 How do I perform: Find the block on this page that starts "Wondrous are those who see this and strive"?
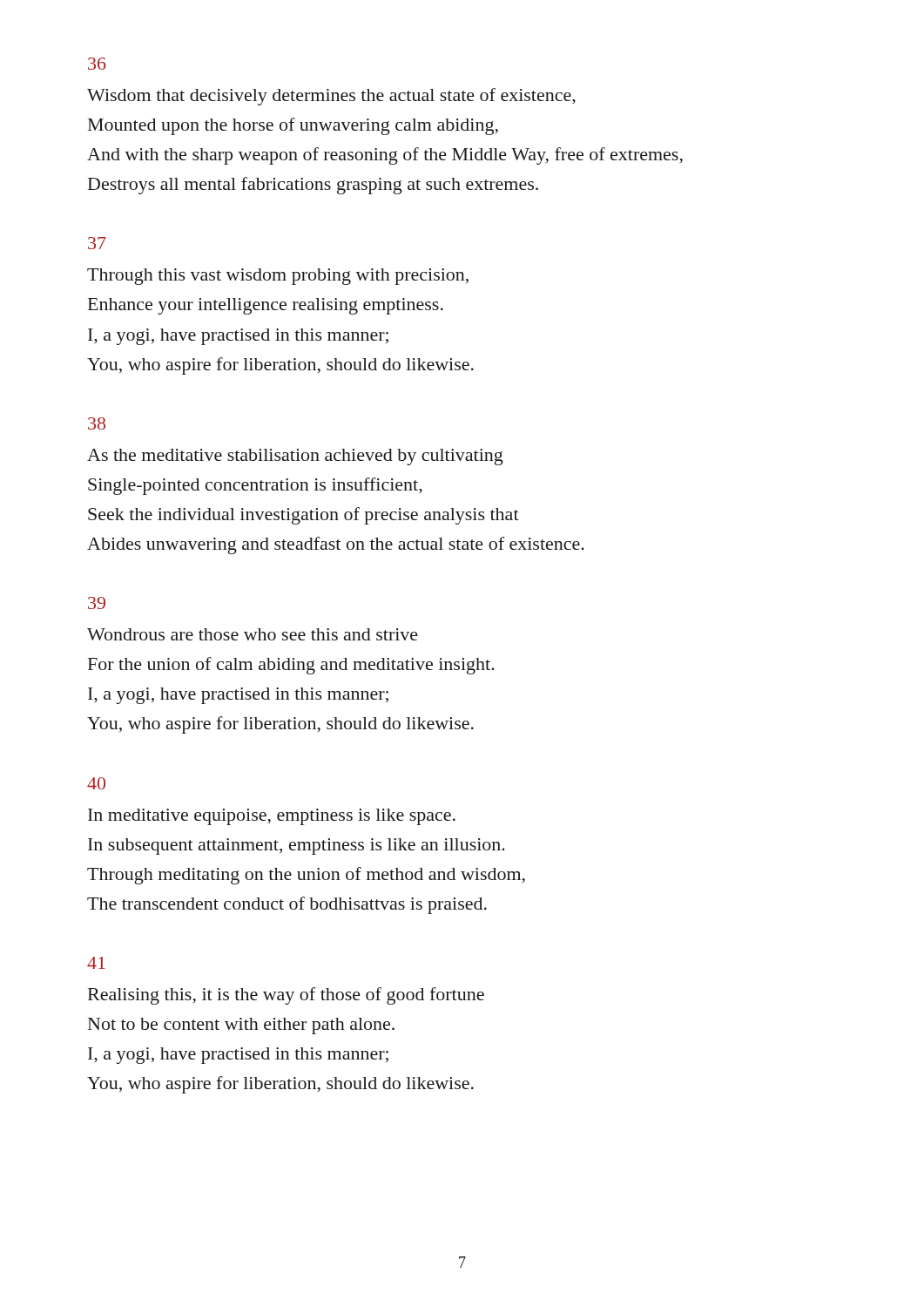[291, 679]
